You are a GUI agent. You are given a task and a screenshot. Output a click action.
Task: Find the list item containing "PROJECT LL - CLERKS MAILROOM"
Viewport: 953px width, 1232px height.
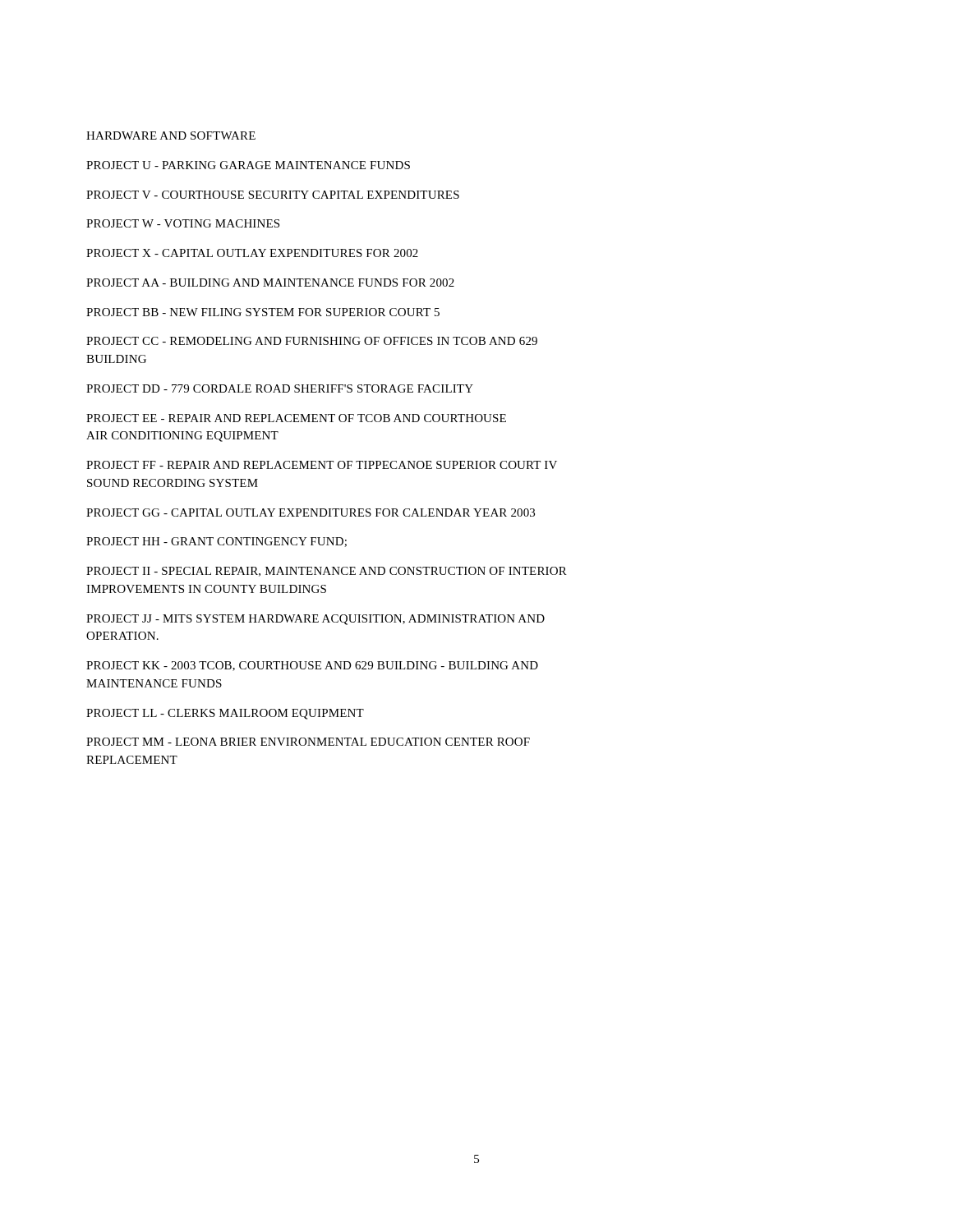(225, 713)
